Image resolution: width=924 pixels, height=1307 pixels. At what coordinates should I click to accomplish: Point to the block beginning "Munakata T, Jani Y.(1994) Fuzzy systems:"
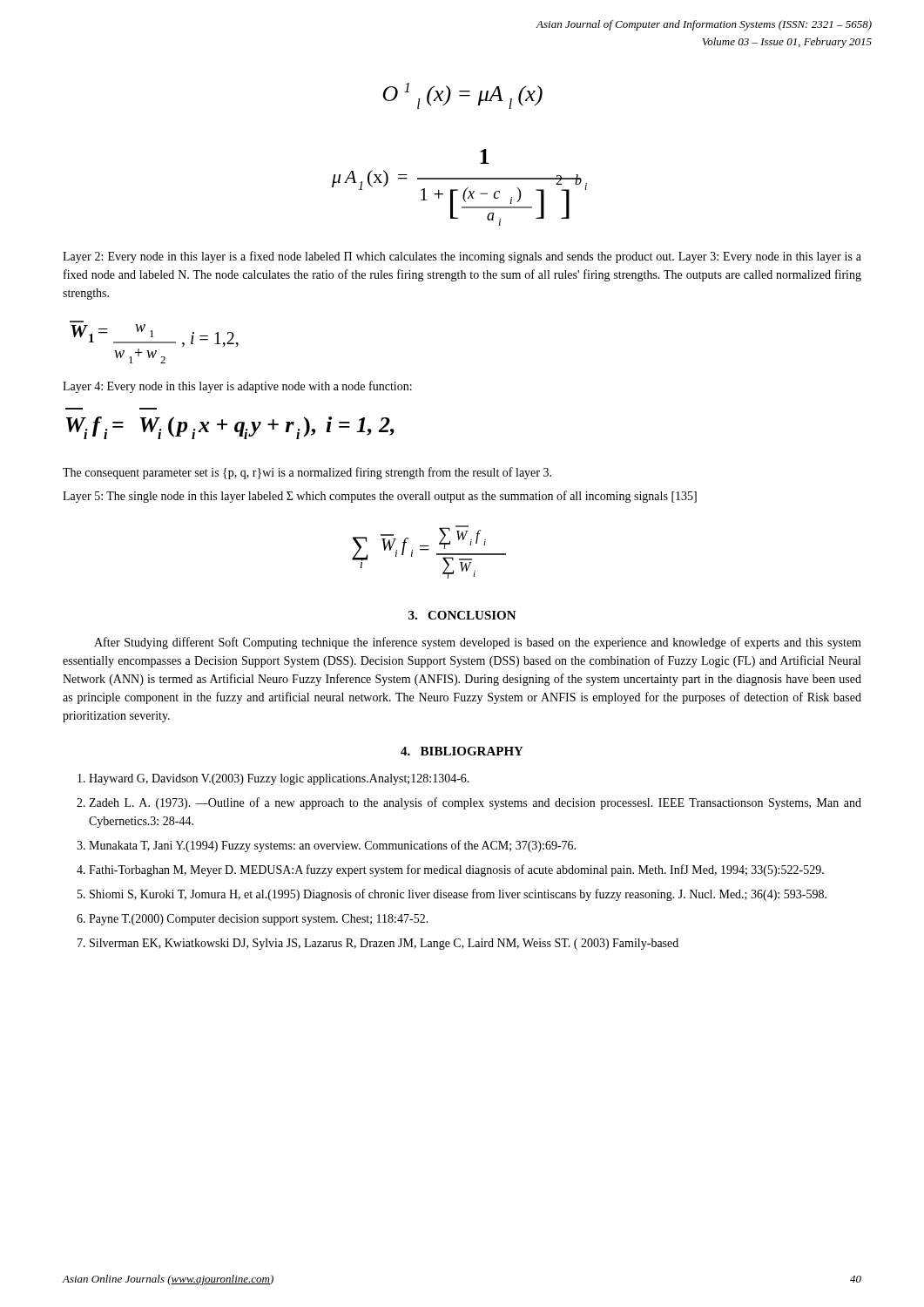coord(333,846)
